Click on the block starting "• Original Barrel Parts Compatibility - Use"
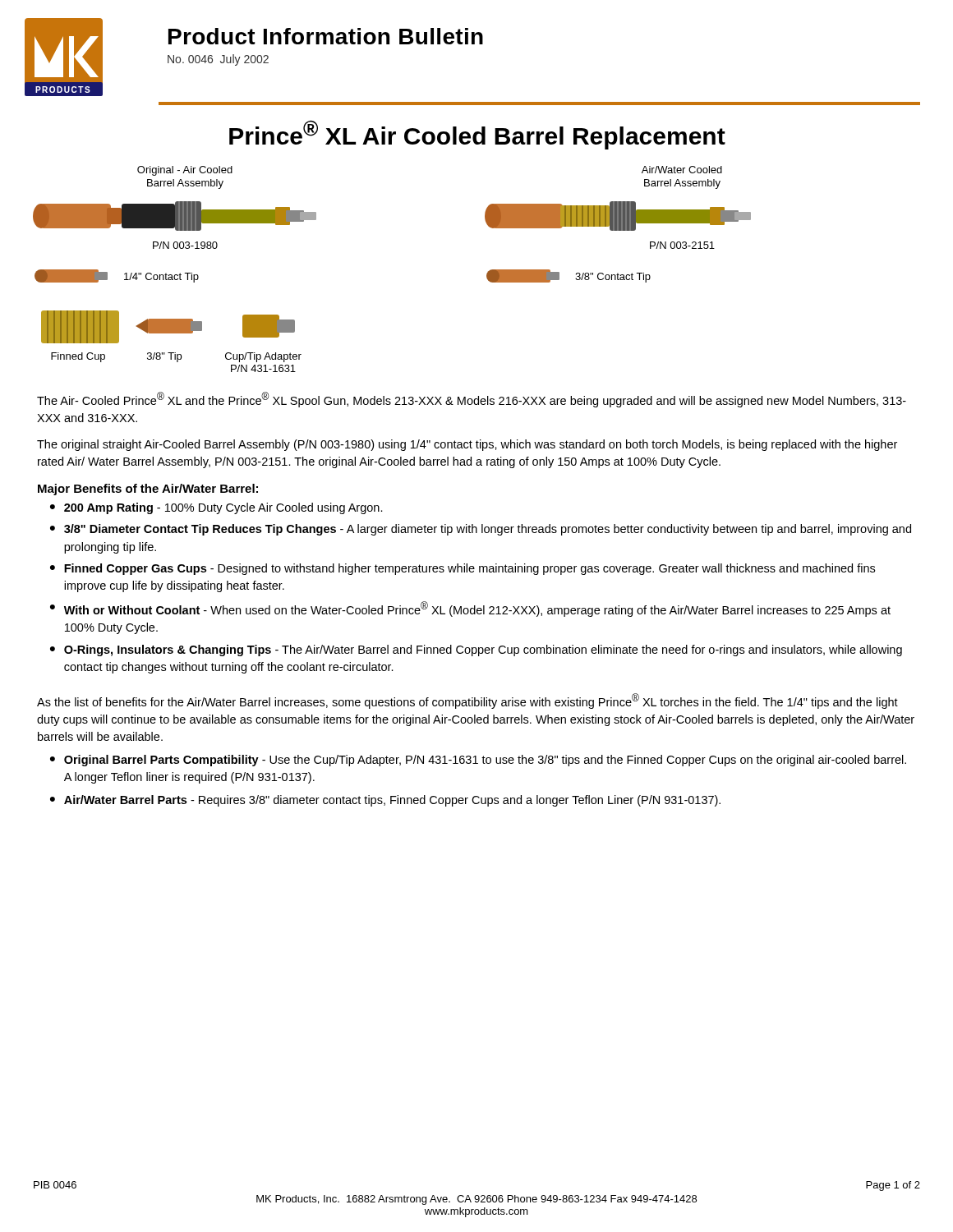Viewport: 953px width, 1232px height. coord(483,769)
